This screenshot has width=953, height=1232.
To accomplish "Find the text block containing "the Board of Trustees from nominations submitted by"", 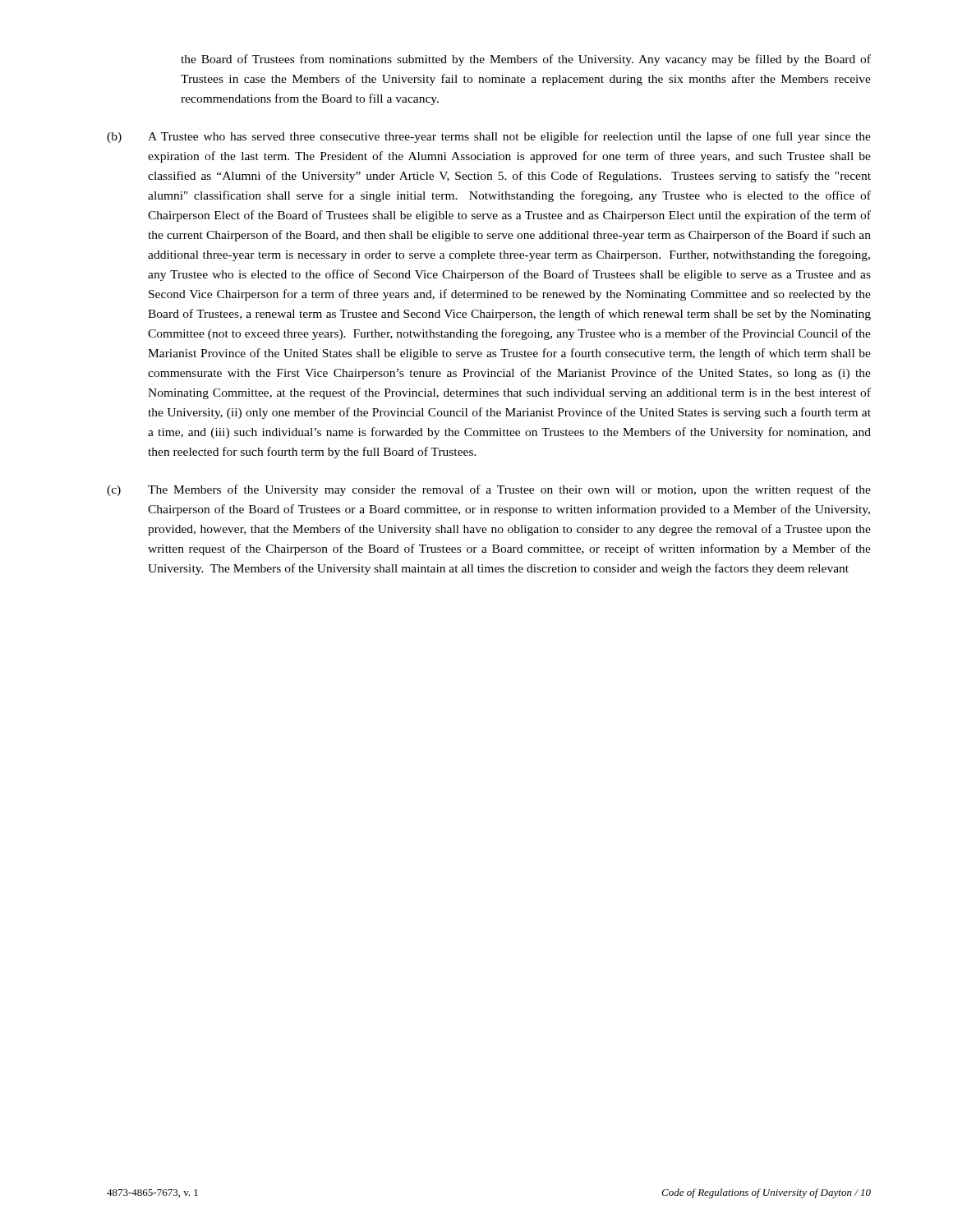I will (x=526, y=78).
